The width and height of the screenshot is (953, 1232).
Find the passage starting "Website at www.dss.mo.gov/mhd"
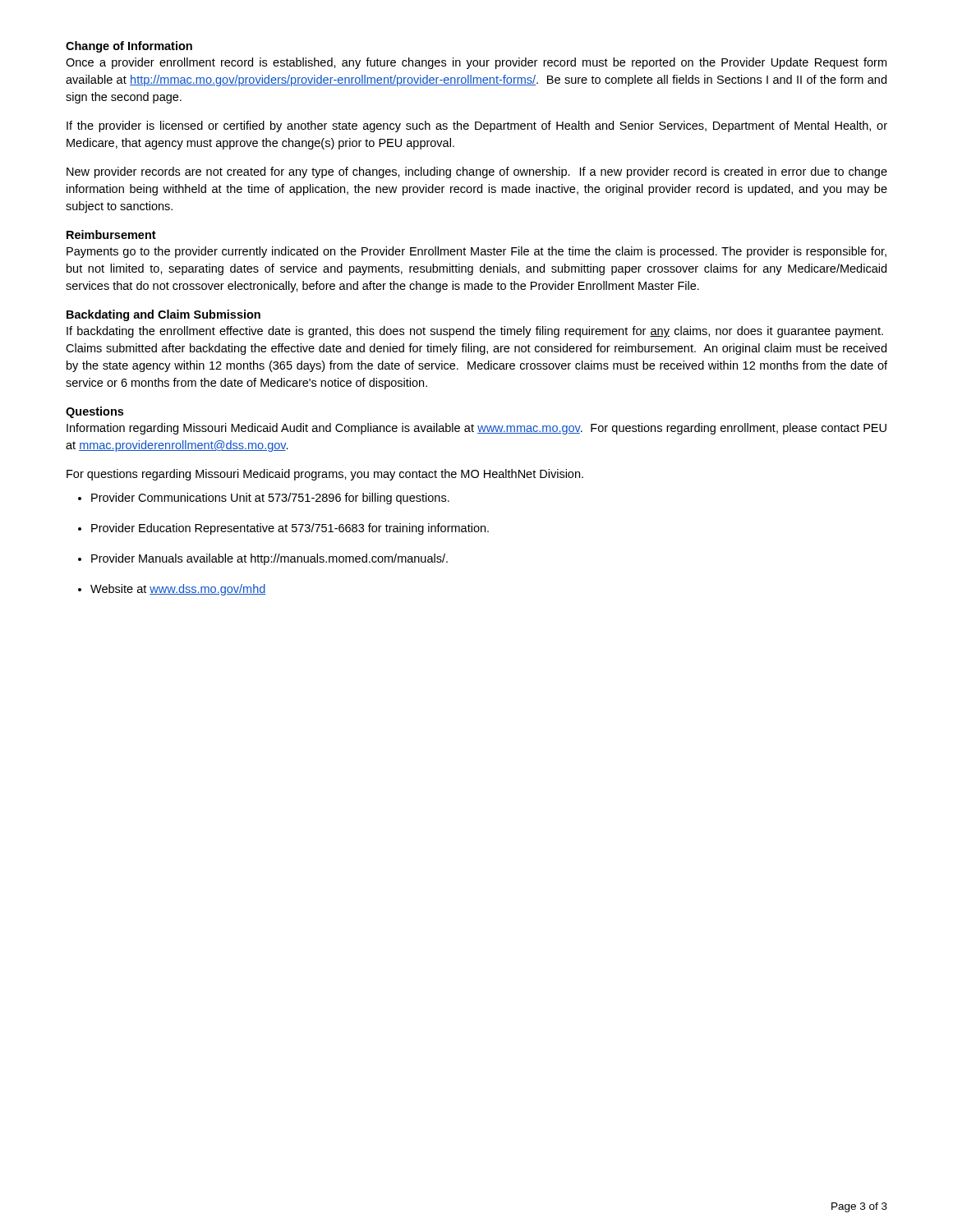click(178, 589)
